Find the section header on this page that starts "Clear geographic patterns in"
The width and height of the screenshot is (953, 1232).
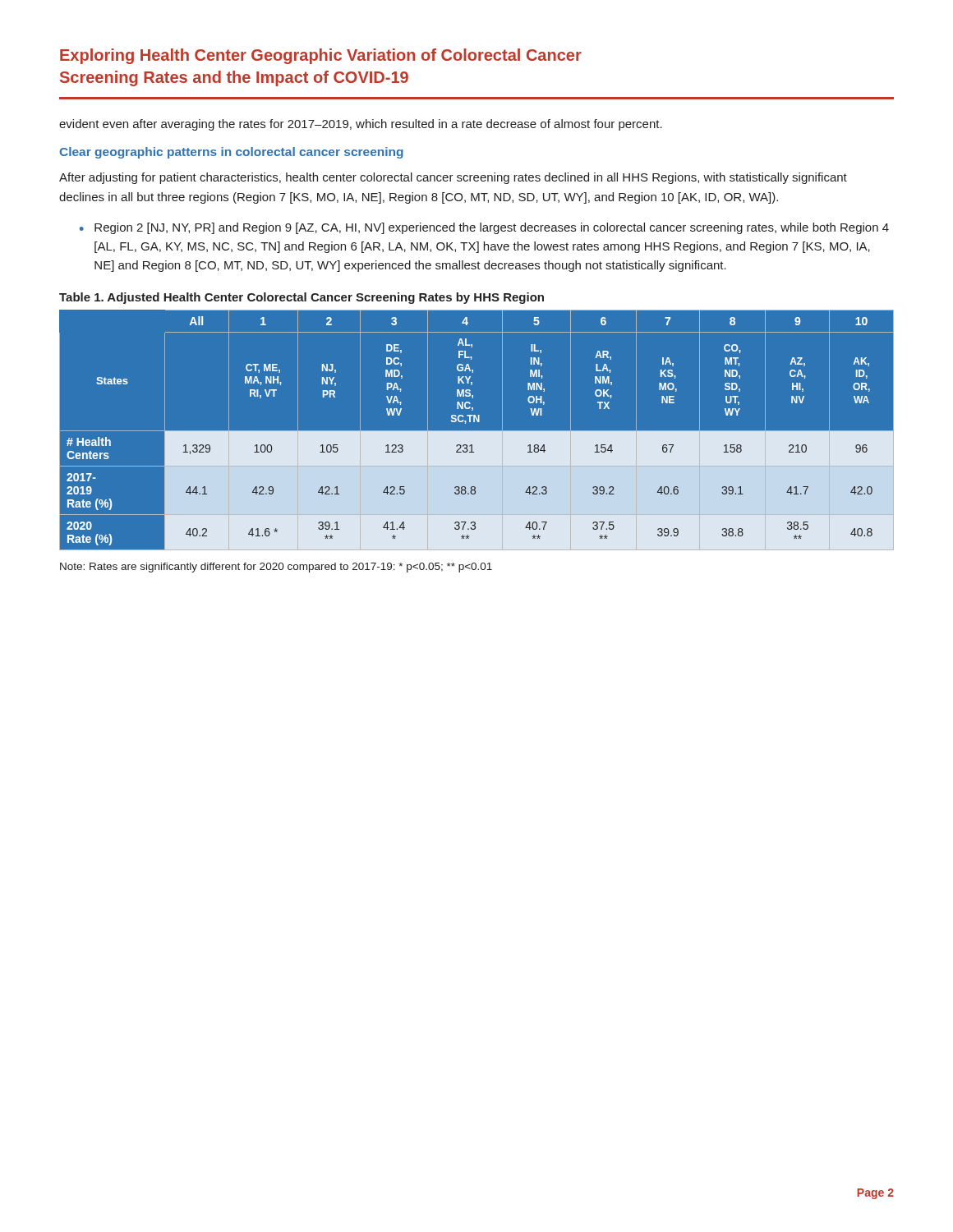coord(231,152)
